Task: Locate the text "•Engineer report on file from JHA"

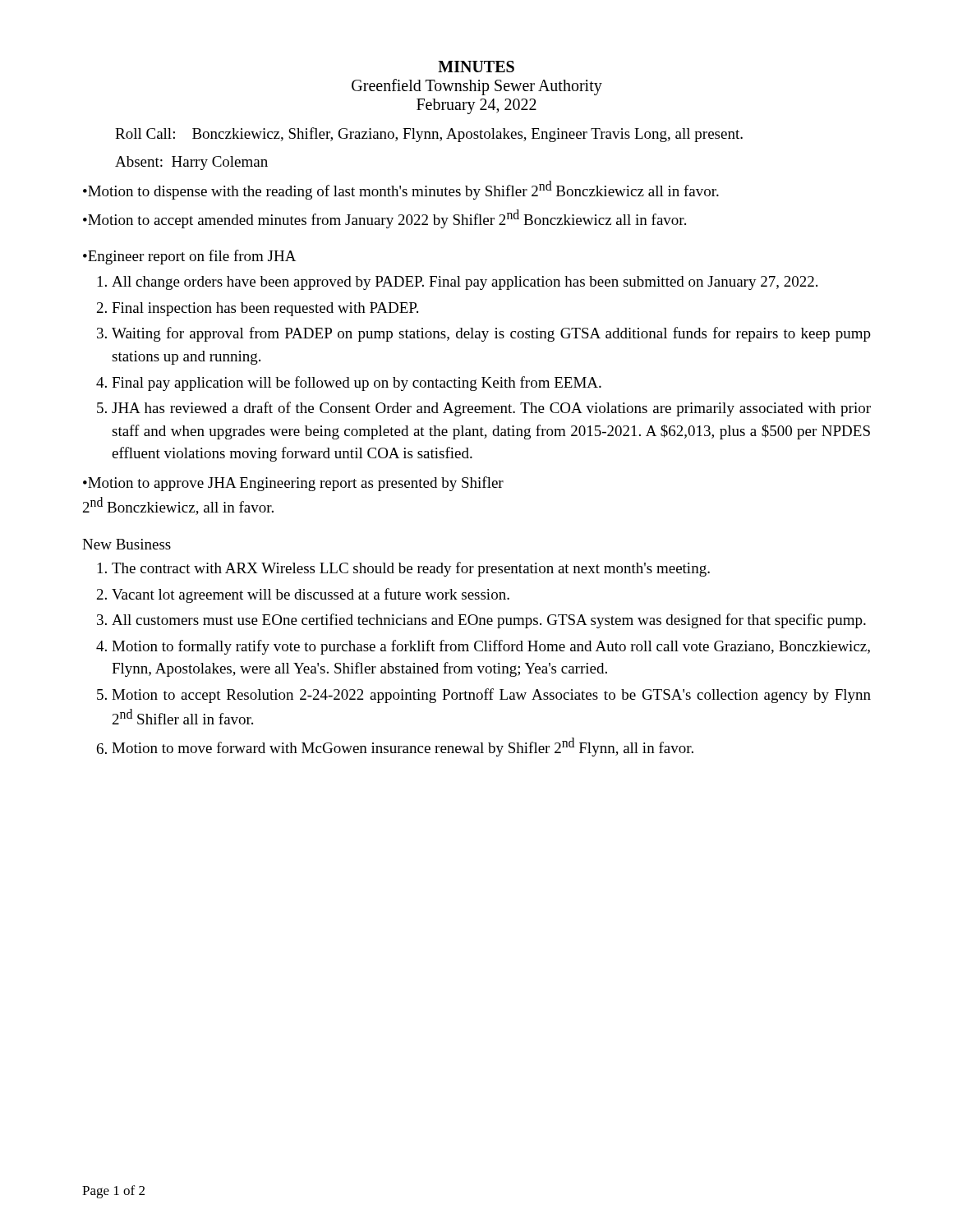Action: pos(189,256)
